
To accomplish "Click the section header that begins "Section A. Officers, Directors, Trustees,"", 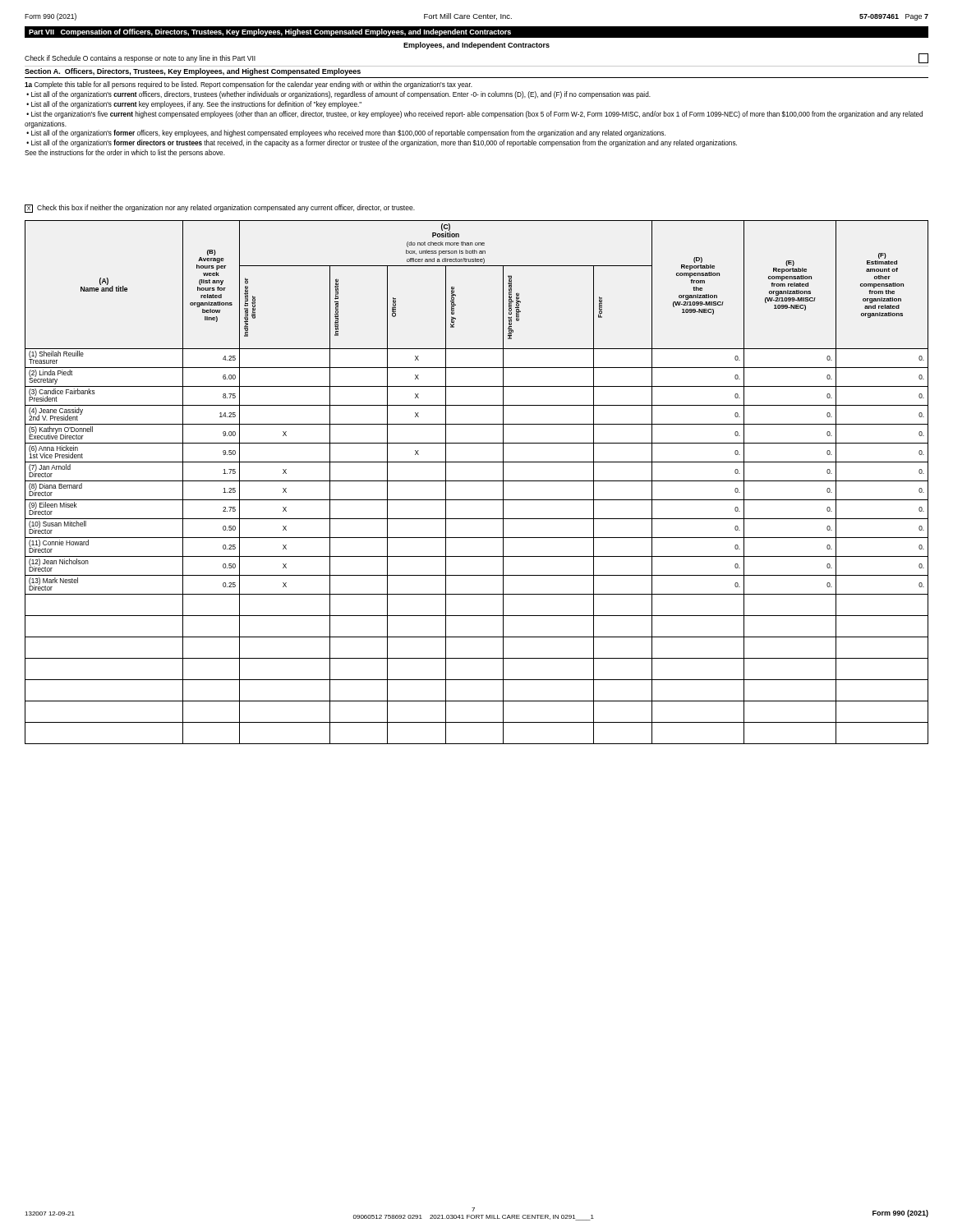I will pos(193,71).
